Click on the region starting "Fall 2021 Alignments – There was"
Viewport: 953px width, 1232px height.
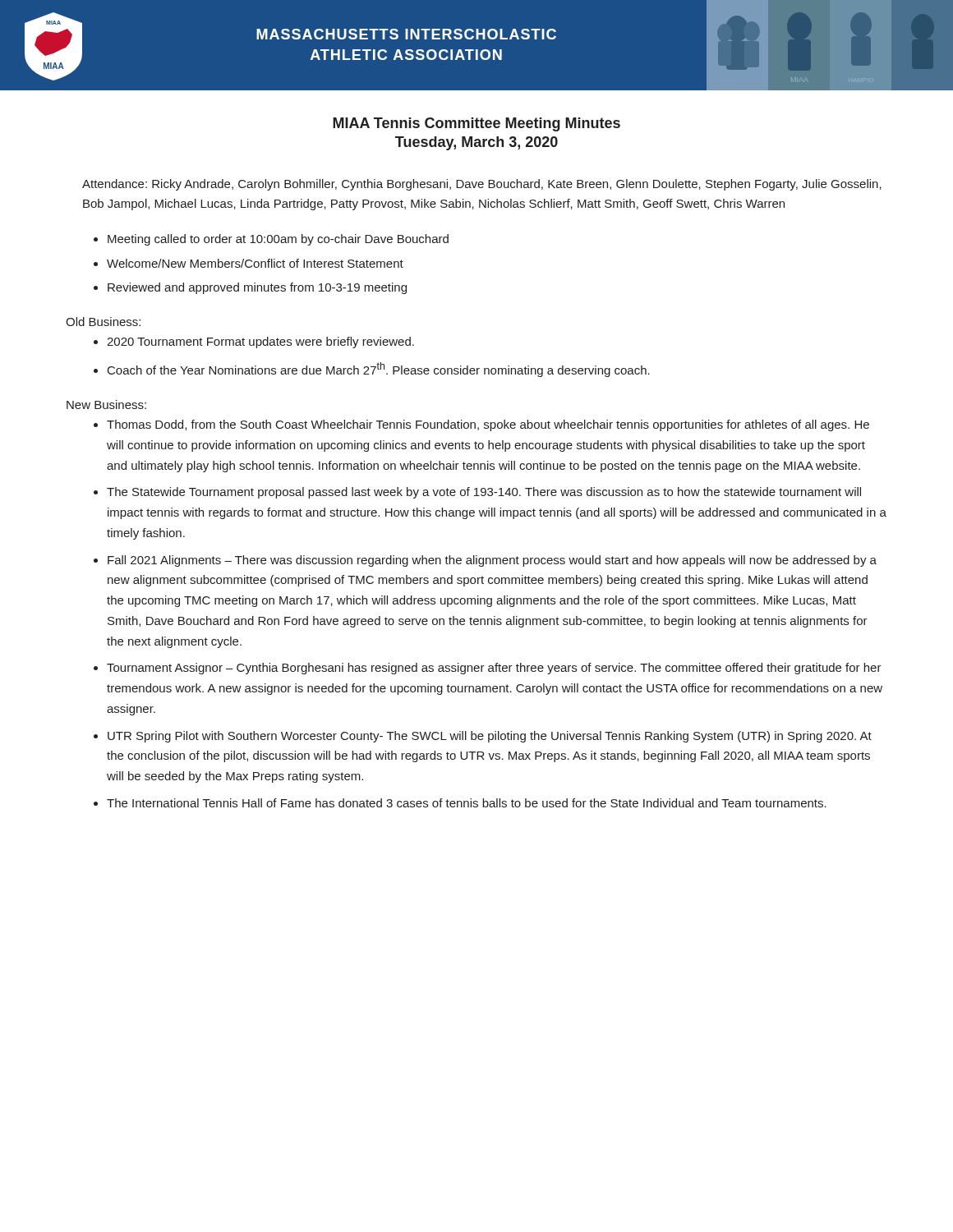click(x=497, y=601)
